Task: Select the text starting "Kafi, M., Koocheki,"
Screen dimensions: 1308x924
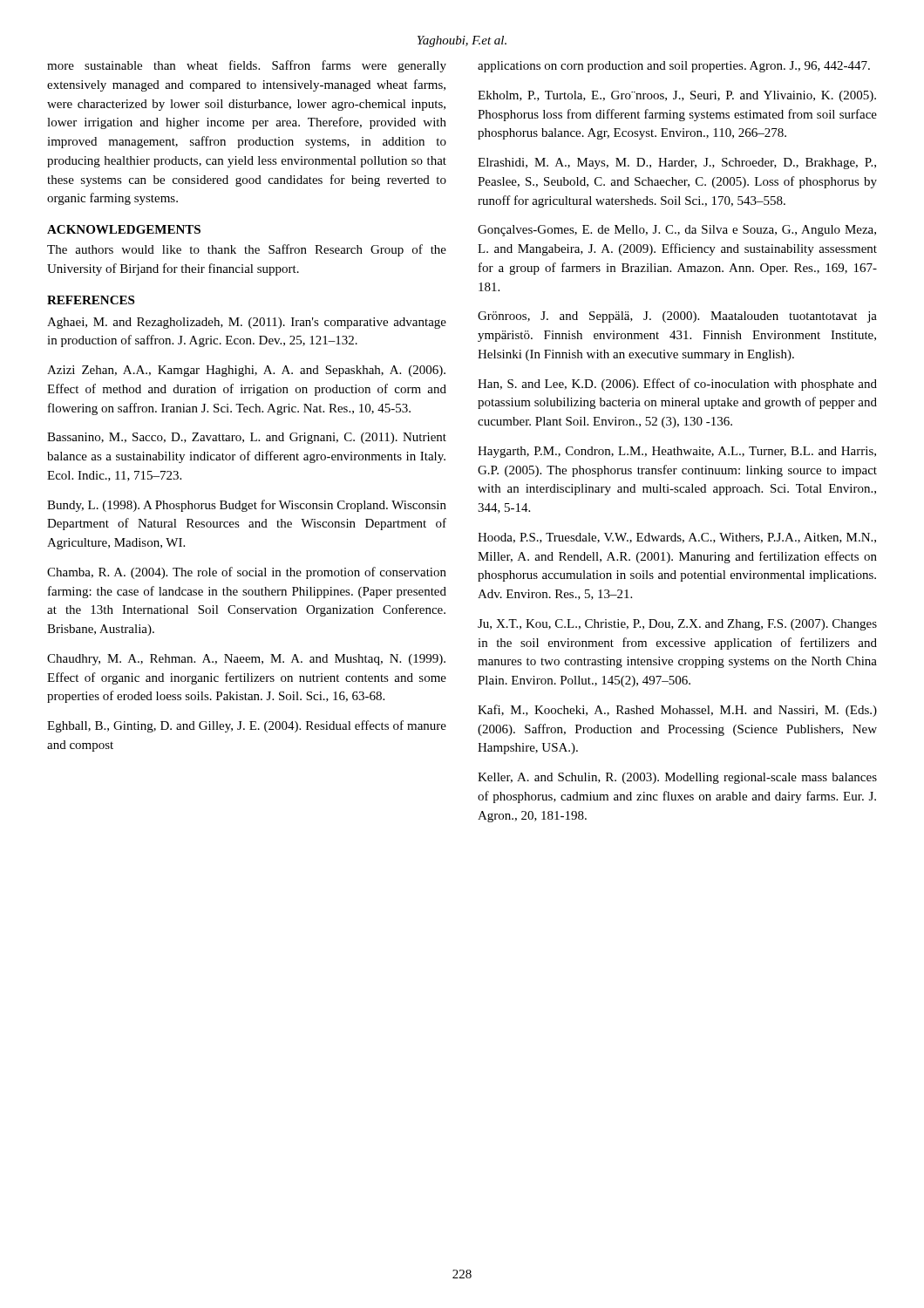Action: 677,729
